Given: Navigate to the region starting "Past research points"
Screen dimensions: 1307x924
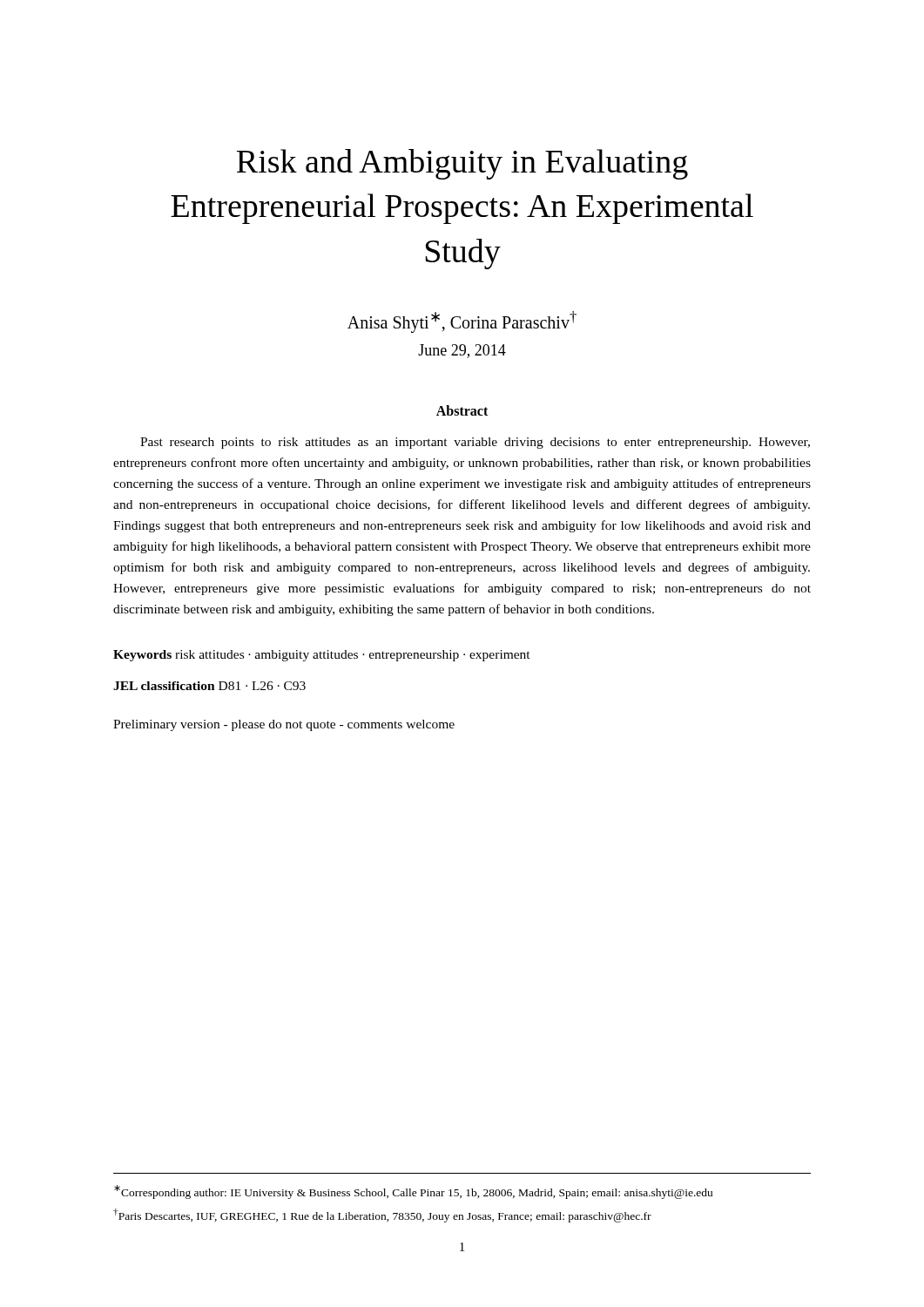Looking at the screenshot, I should 462,525.
